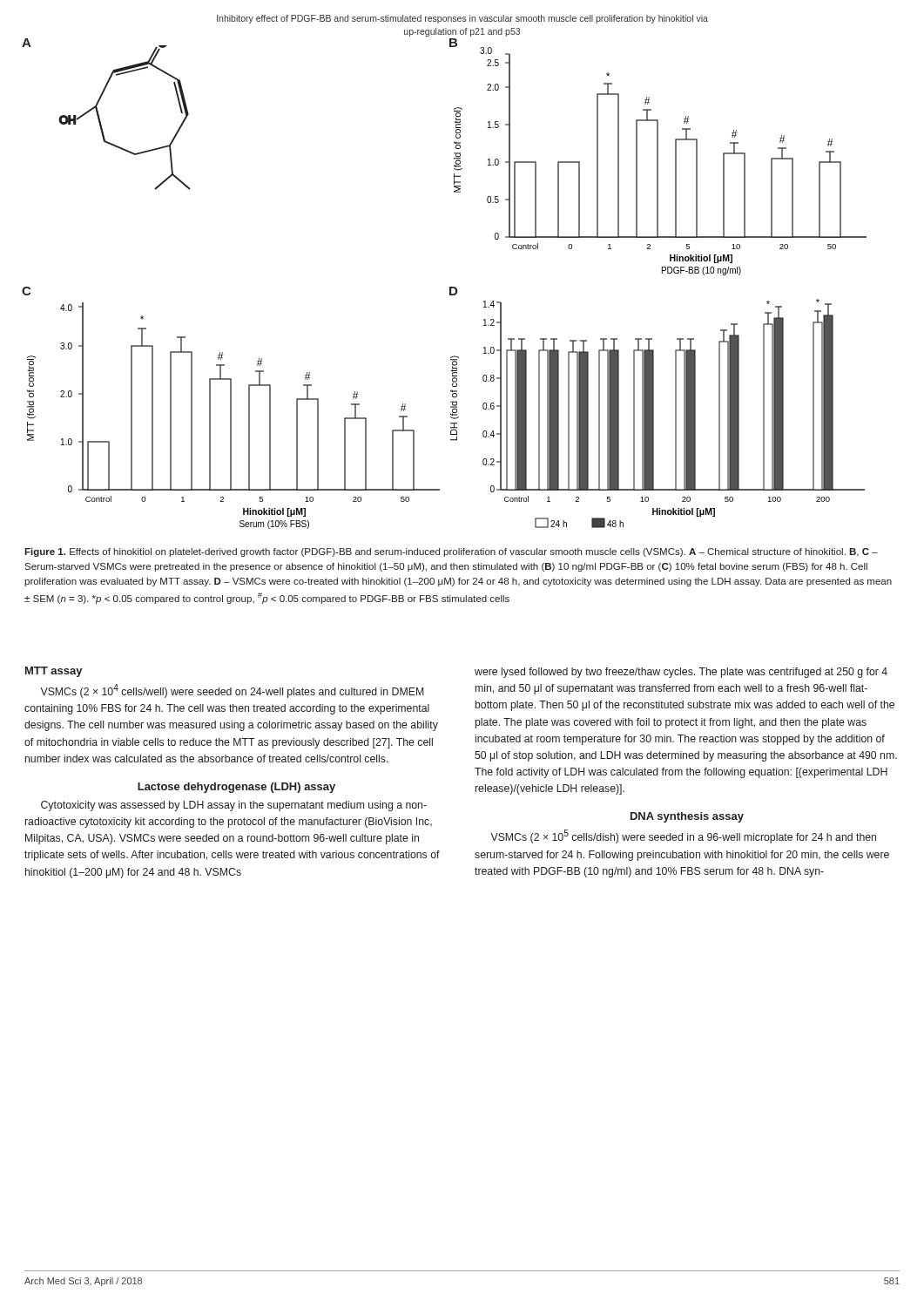Locate the text "DNA synthesis assay"
Screen dimensions: 1307x924
pyautogui.click(x=687, y=816)
